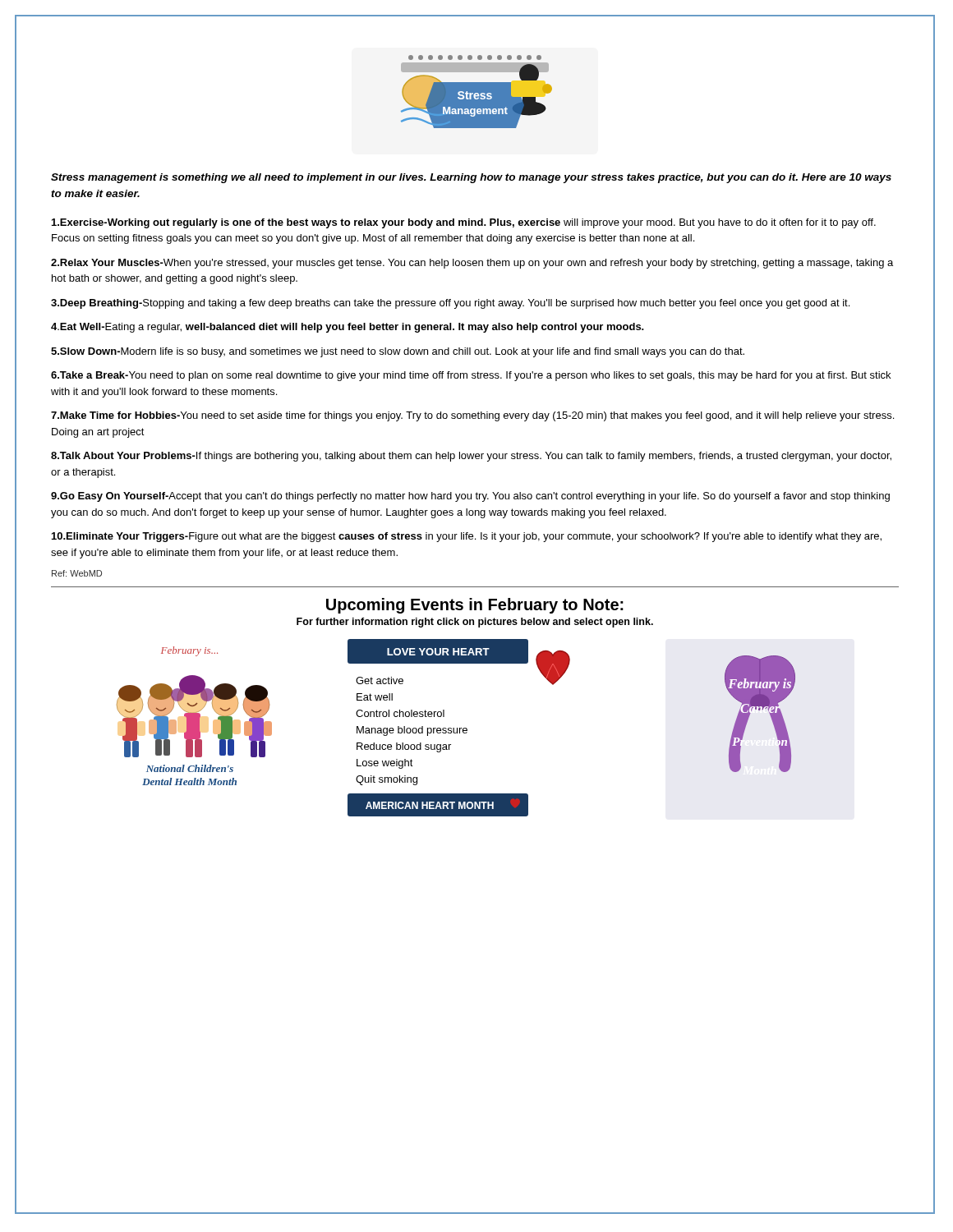Select the list item containing "7.Make Time for Hobbies-You need to set"
953x1232 pixels.
tap(473, 423)
